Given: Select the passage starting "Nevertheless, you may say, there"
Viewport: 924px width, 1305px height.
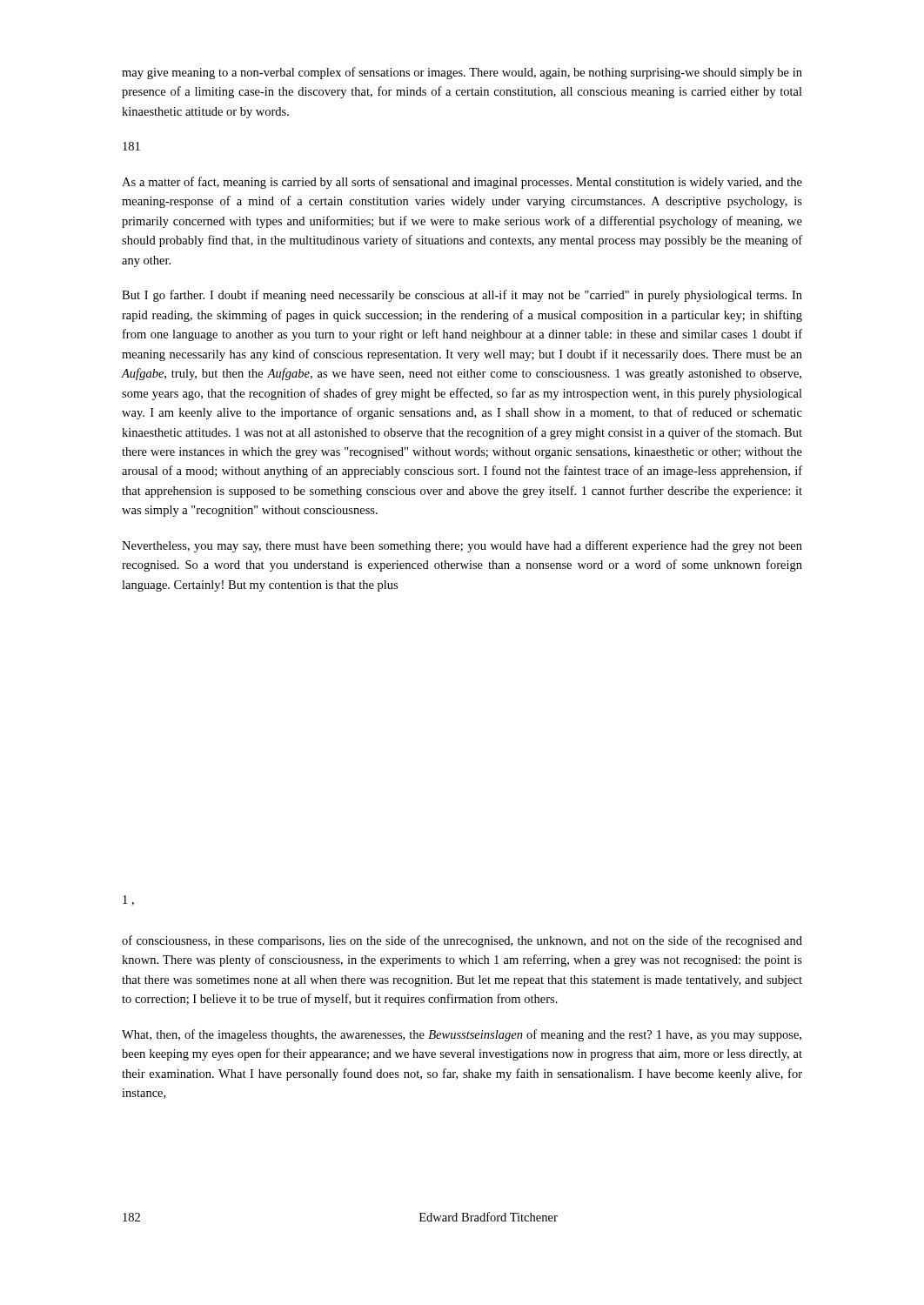Looking at the screenshot, I should 462,565.
